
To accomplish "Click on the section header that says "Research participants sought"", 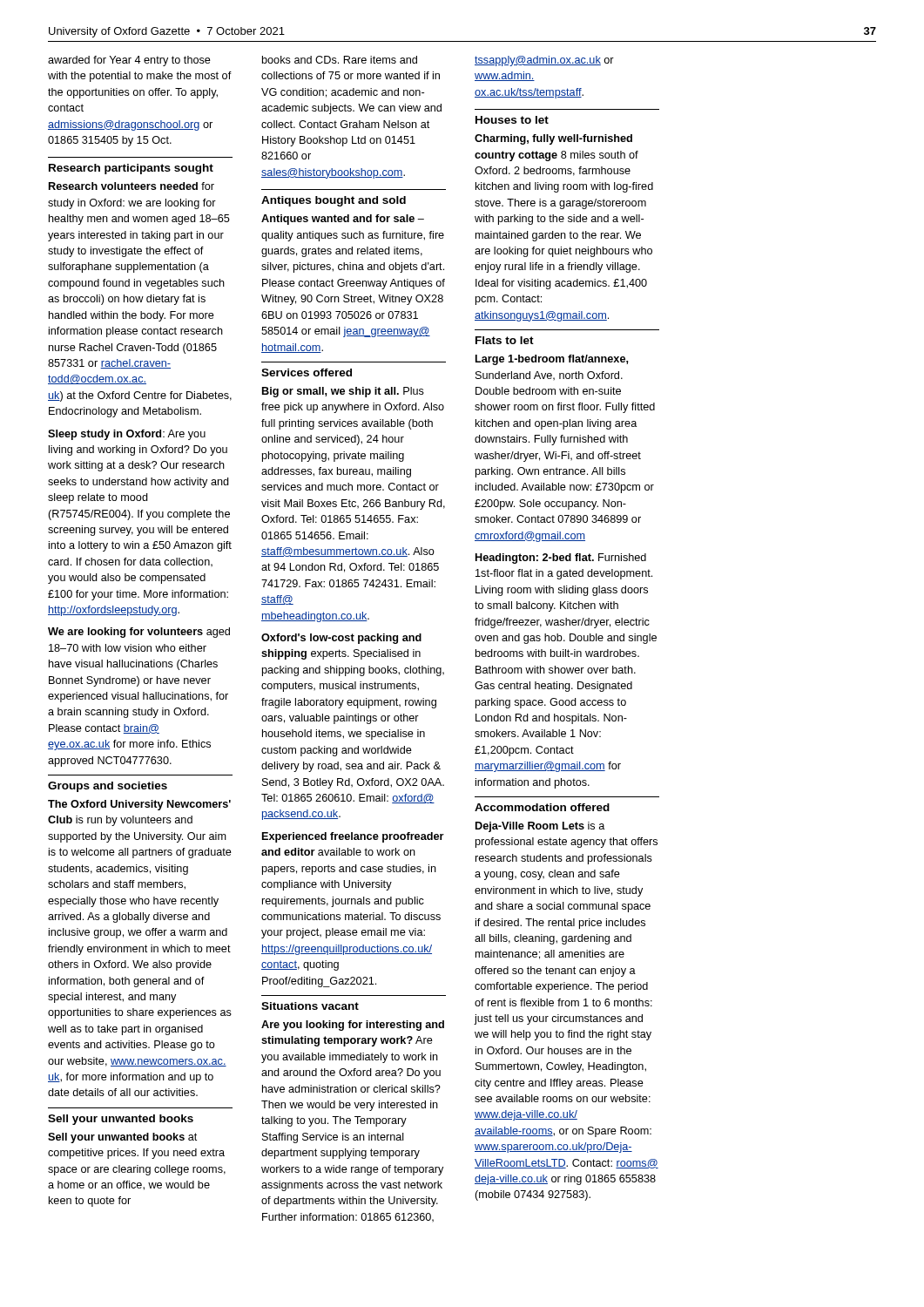I will click(131, 168).
